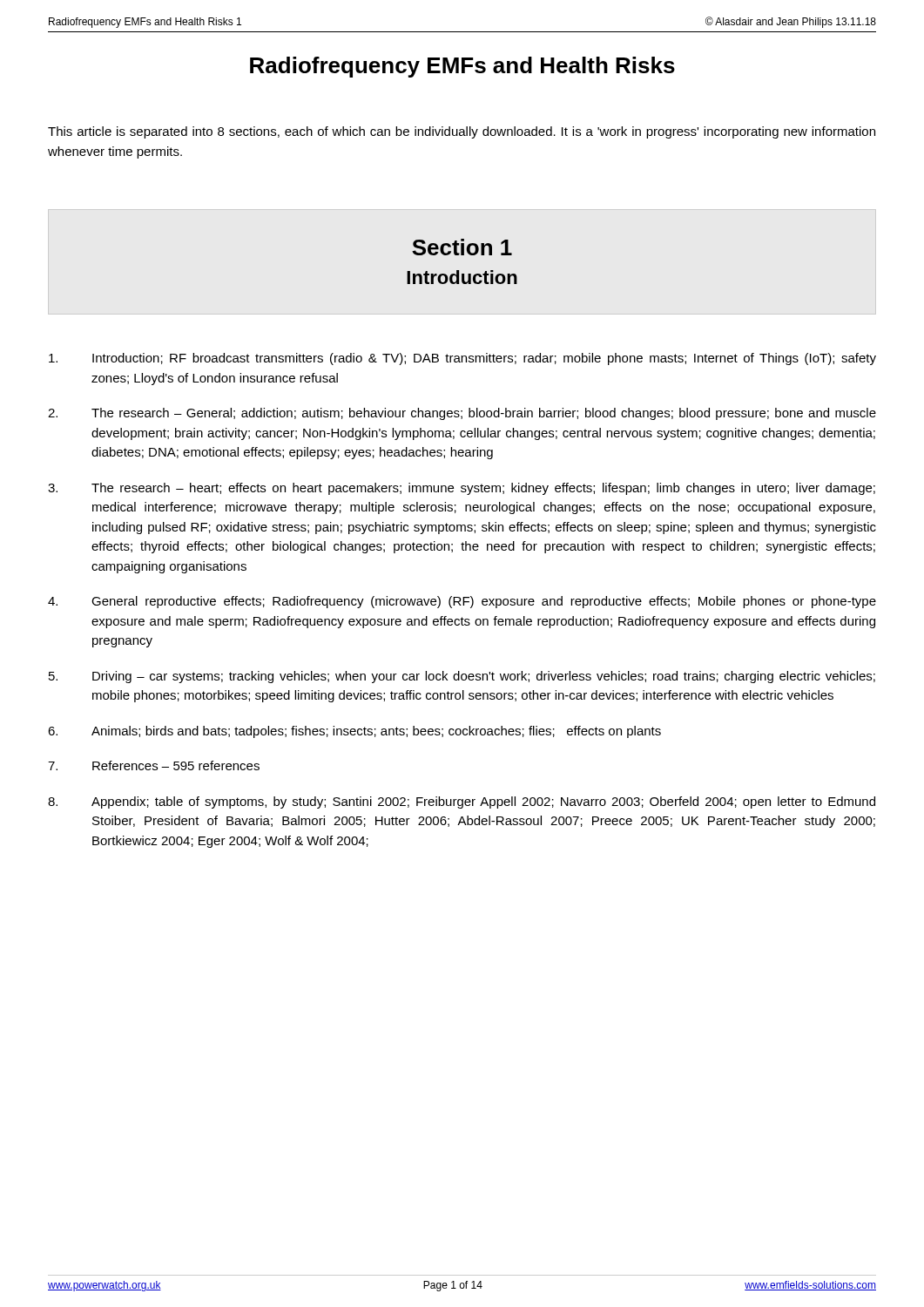Locate the block of text that opens with "5. Driving – car"
Viewport: 924px width, 1307px height.
click(x=462, y=686)
